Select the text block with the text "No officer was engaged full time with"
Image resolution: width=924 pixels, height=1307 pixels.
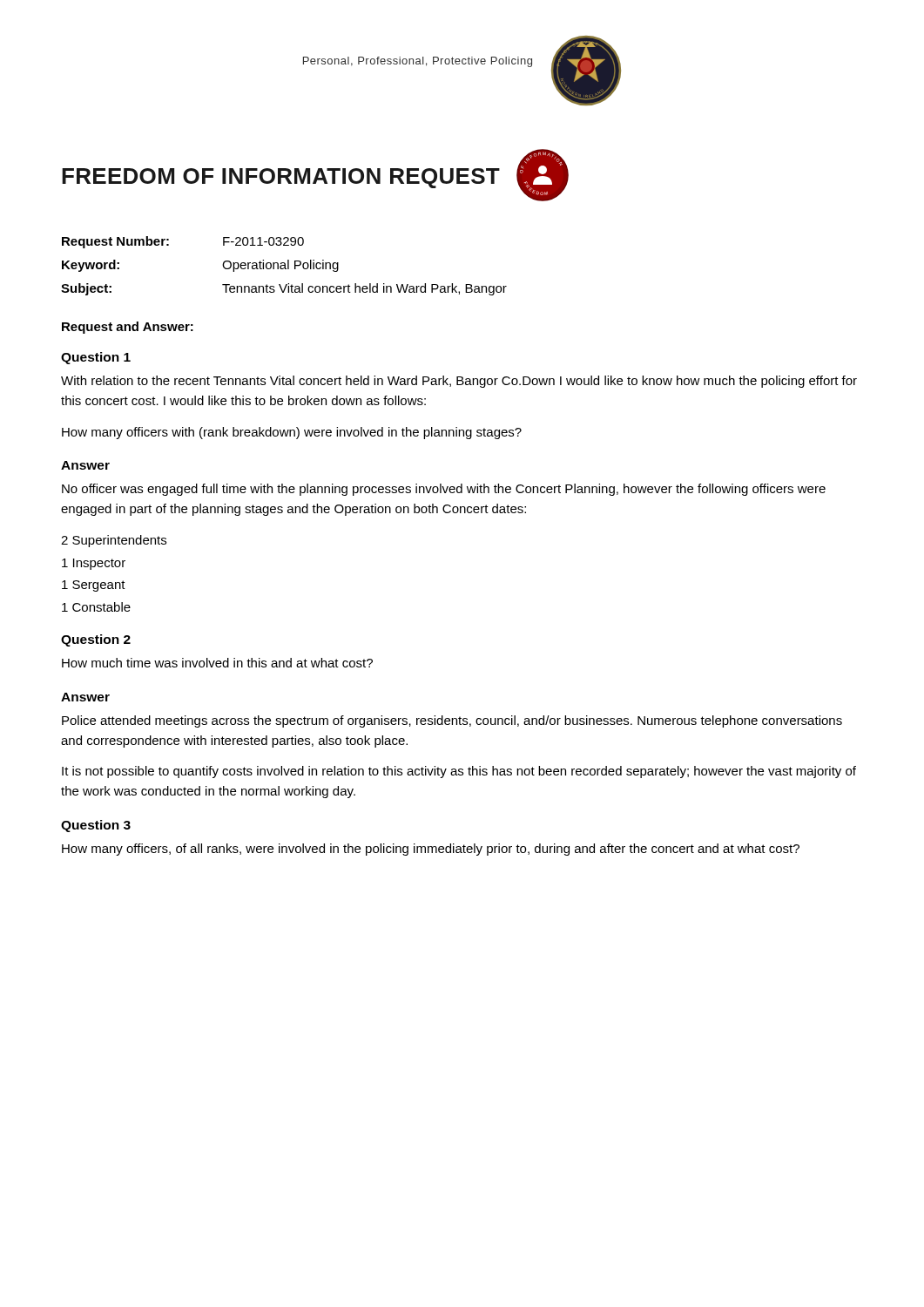443,498
